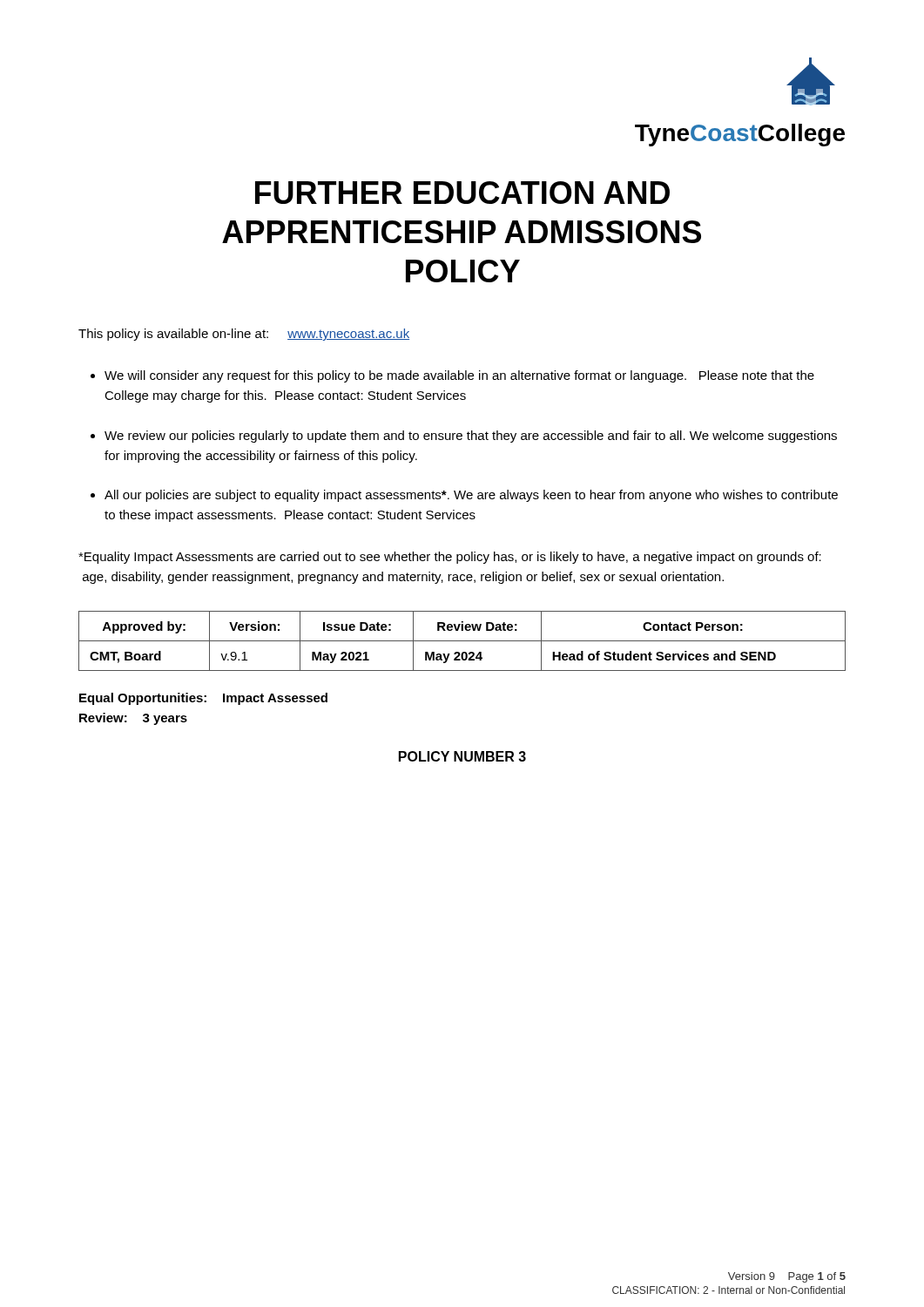Locate the title that says "FURTHER EDUCATION ANDAPPRENTICESHIP ADMISSIONSPOLICY"
Viewport: 924px width, 1307px height.
pos(462,232)
